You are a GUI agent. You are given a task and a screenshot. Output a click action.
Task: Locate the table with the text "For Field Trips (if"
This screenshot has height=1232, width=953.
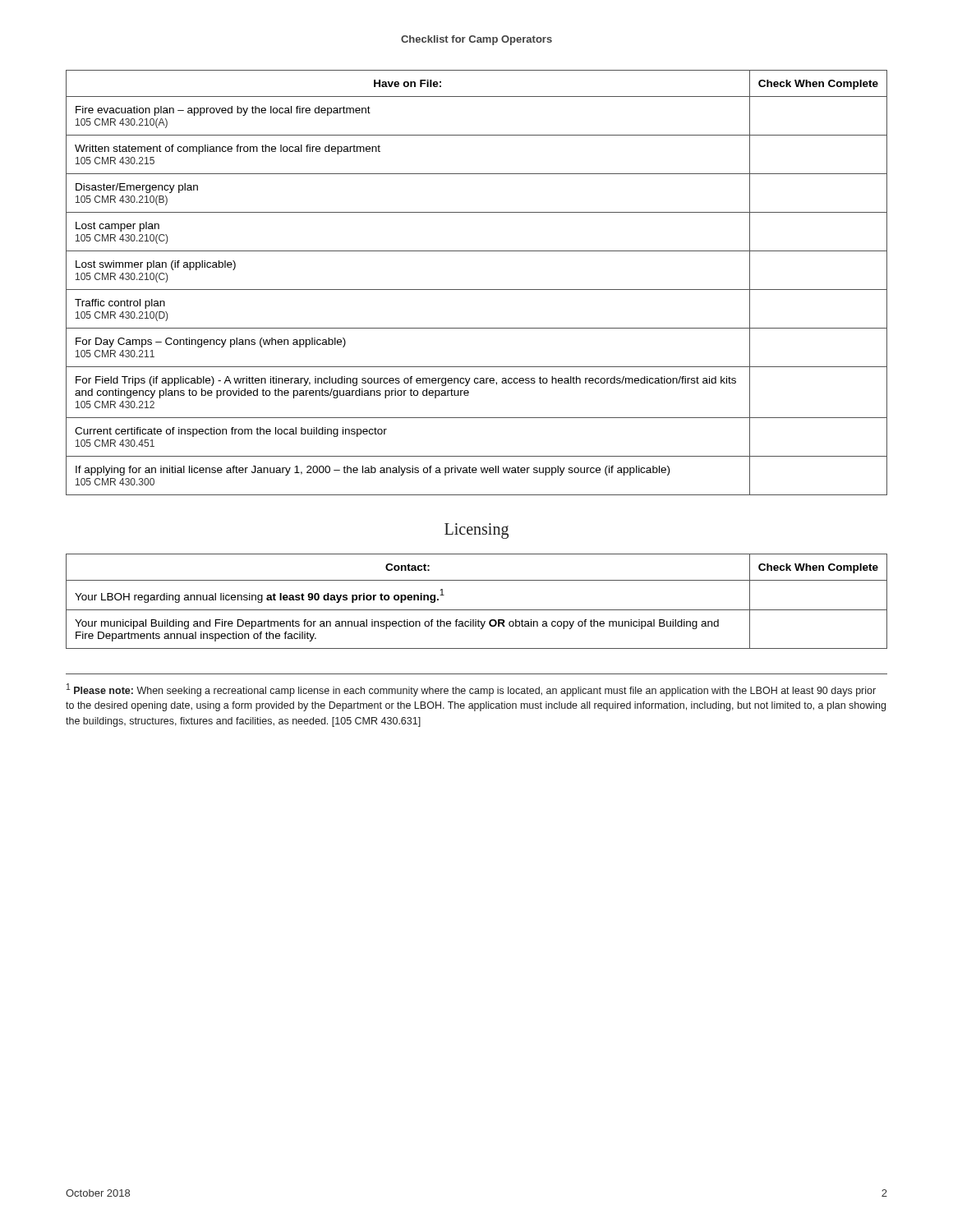click(476, 283)
